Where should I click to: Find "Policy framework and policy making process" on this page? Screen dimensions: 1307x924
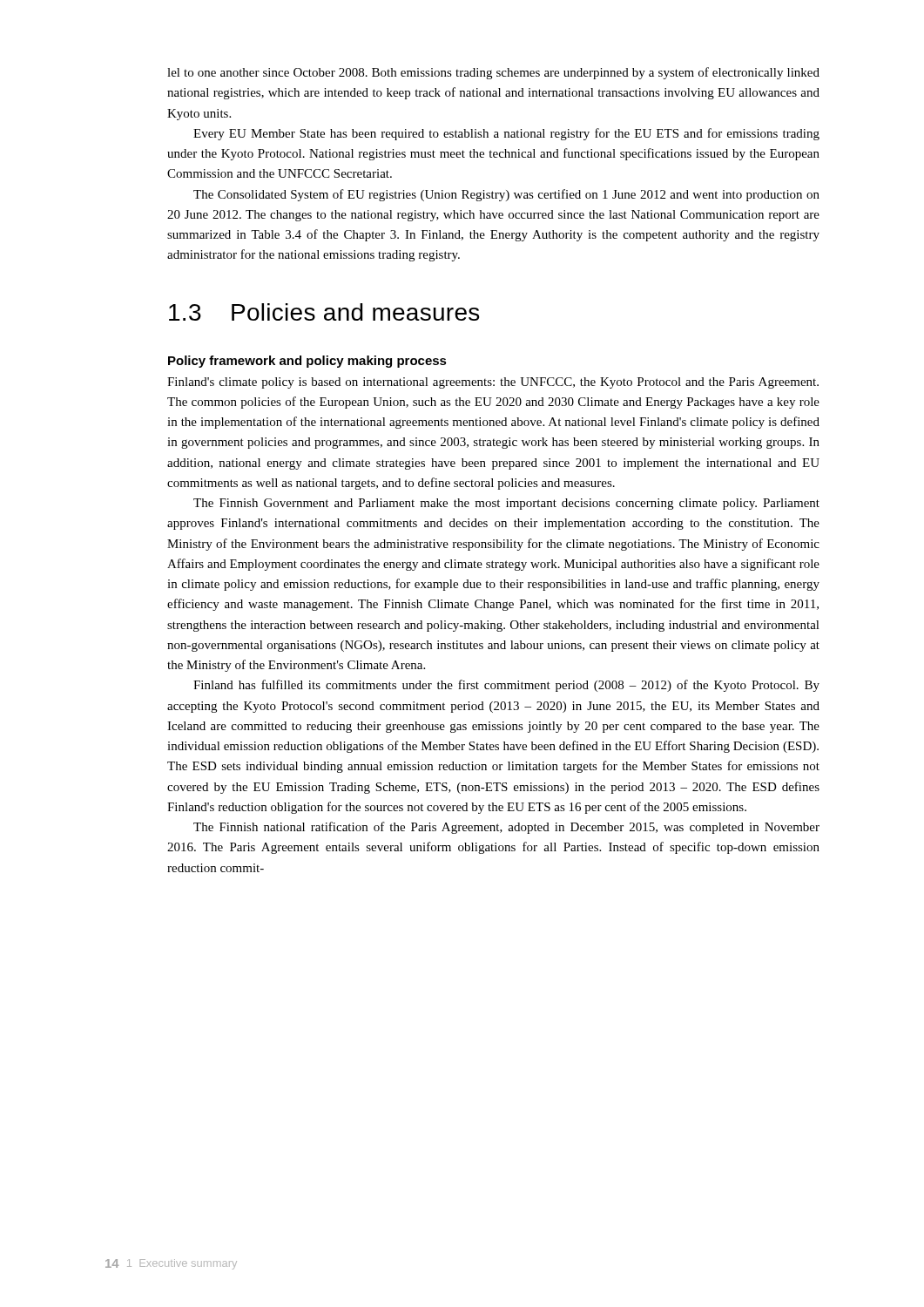coord(307,360)
